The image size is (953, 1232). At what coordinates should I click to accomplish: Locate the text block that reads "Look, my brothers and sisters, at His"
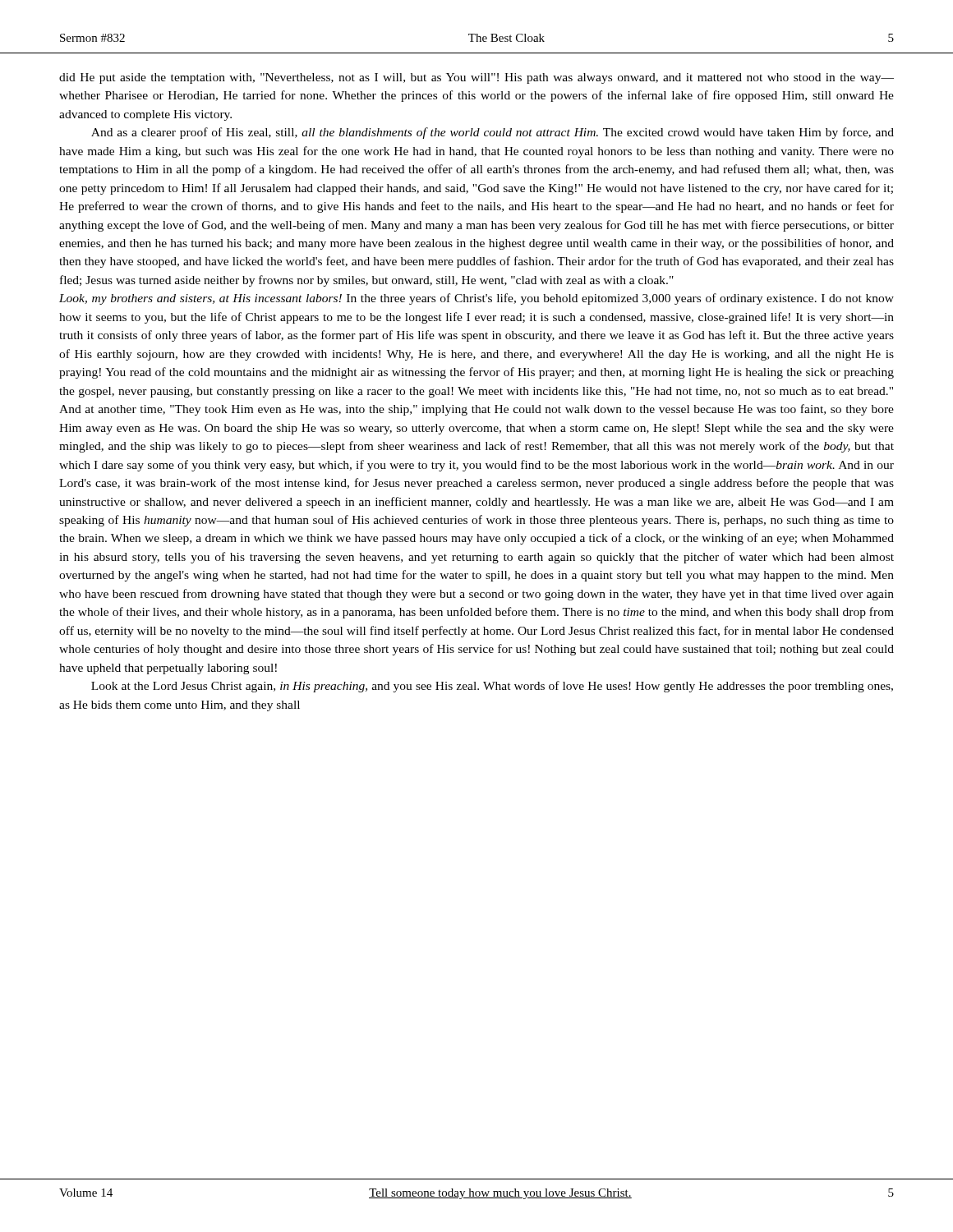476,483
